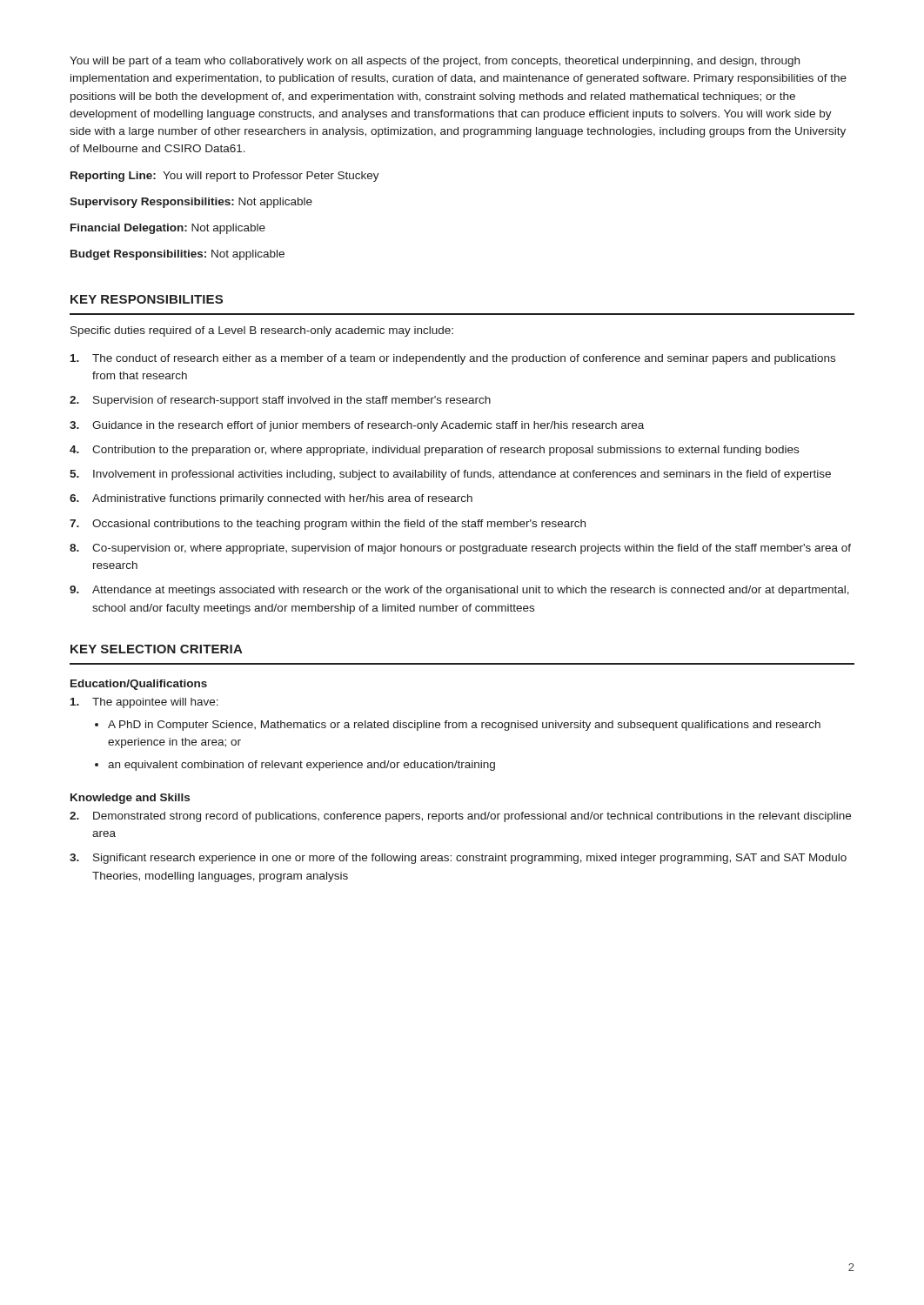924x1305 pixels.
Task: Find the text block starting "3. Significant research experience in"
Action: 462,867
